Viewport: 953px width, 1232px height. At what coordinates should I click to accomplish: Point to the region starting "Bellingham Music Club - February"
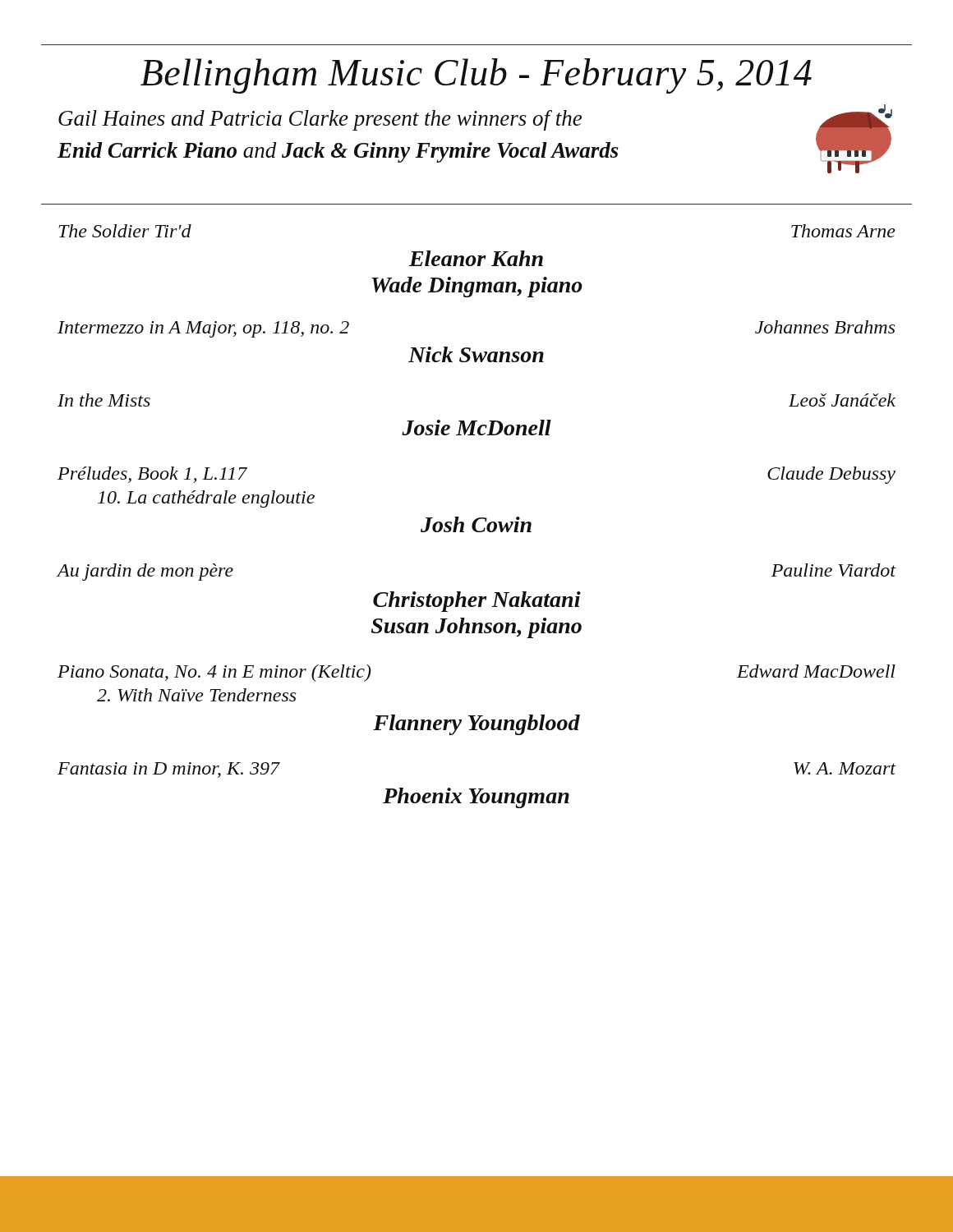[x=476, y=73]
